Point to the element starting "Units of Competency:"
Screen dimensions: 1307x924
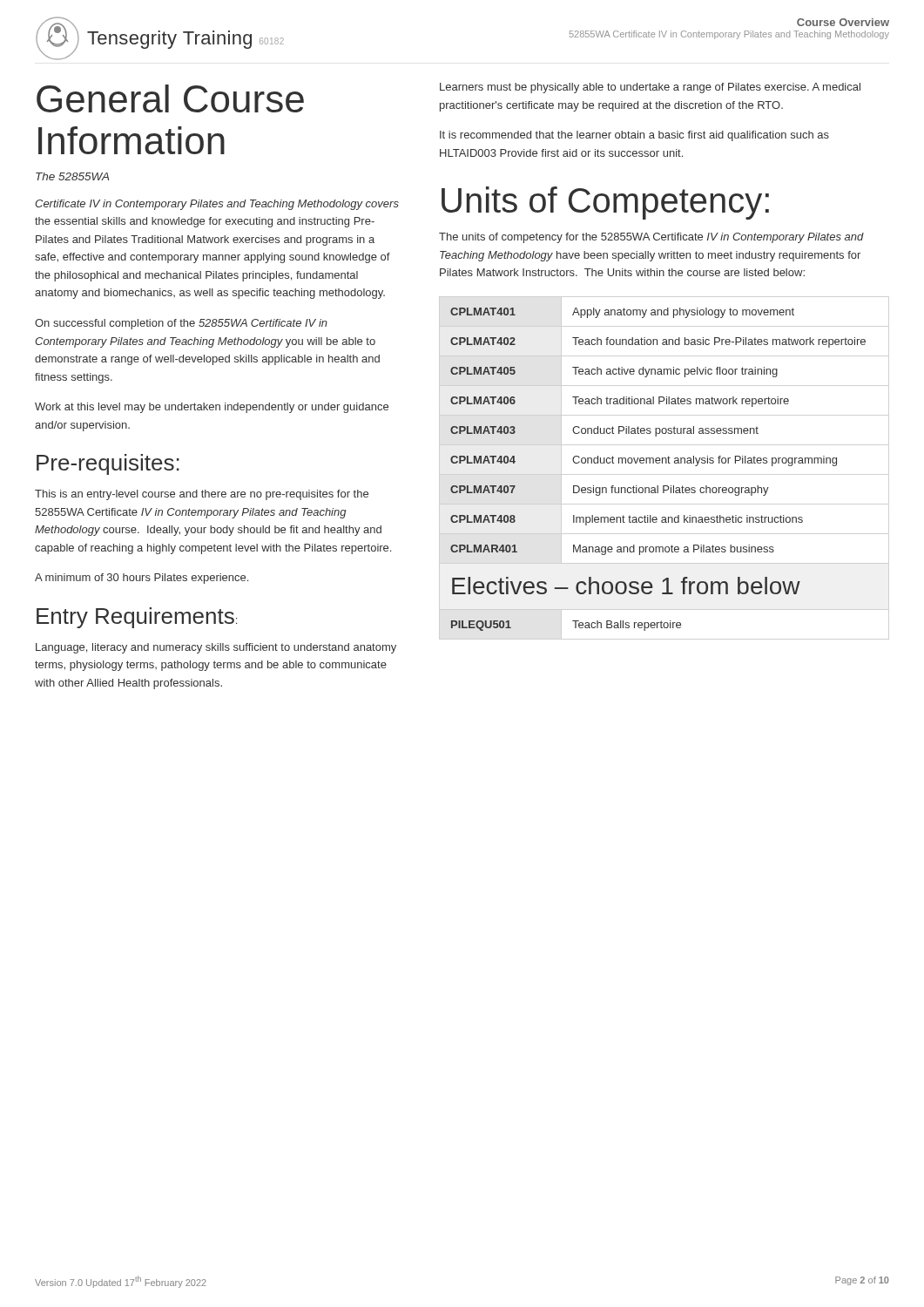(605, 201)
